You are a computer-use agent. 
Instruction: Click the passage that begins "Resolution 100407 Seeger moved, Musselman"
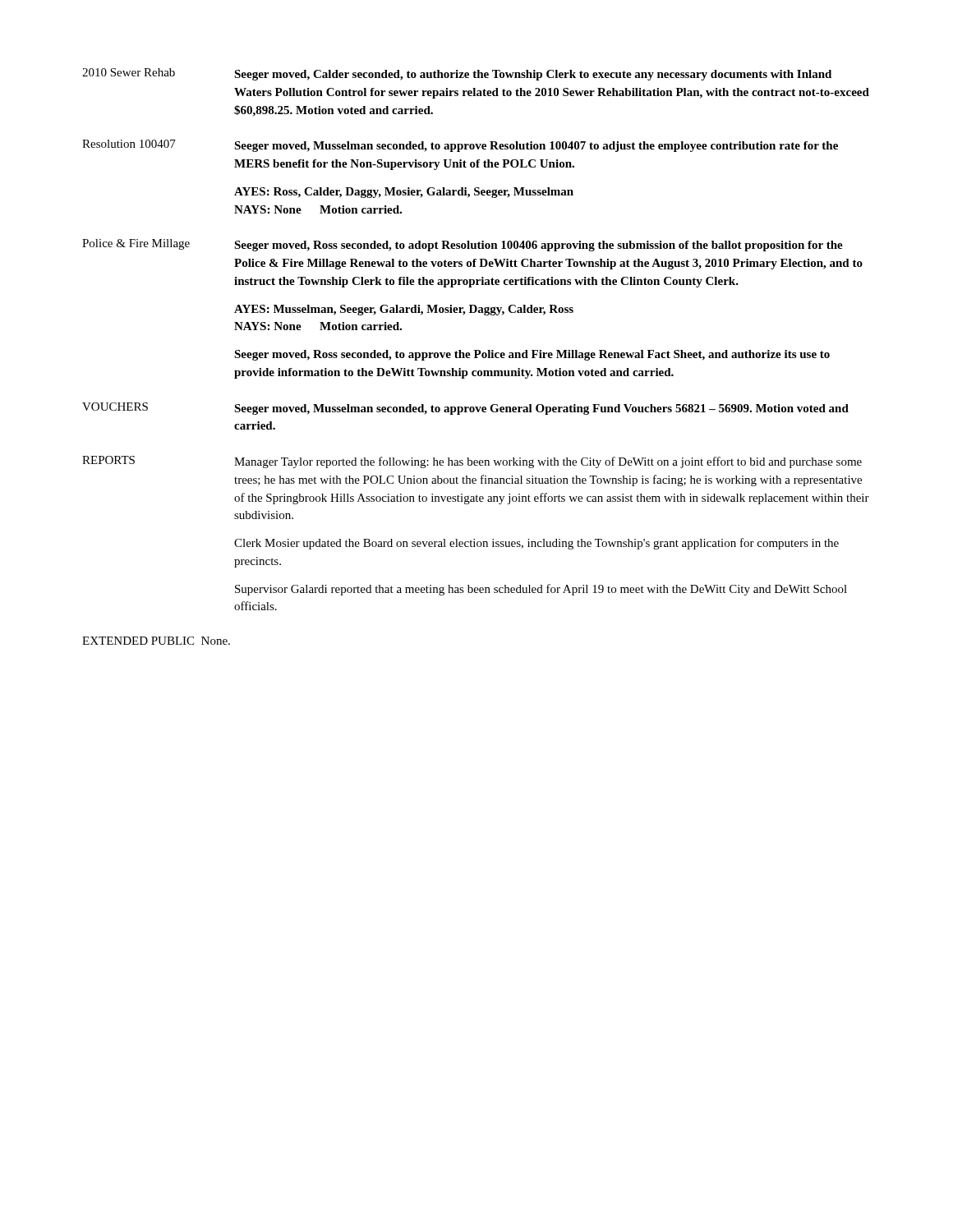pyautogui.click(x=476, y=178)
